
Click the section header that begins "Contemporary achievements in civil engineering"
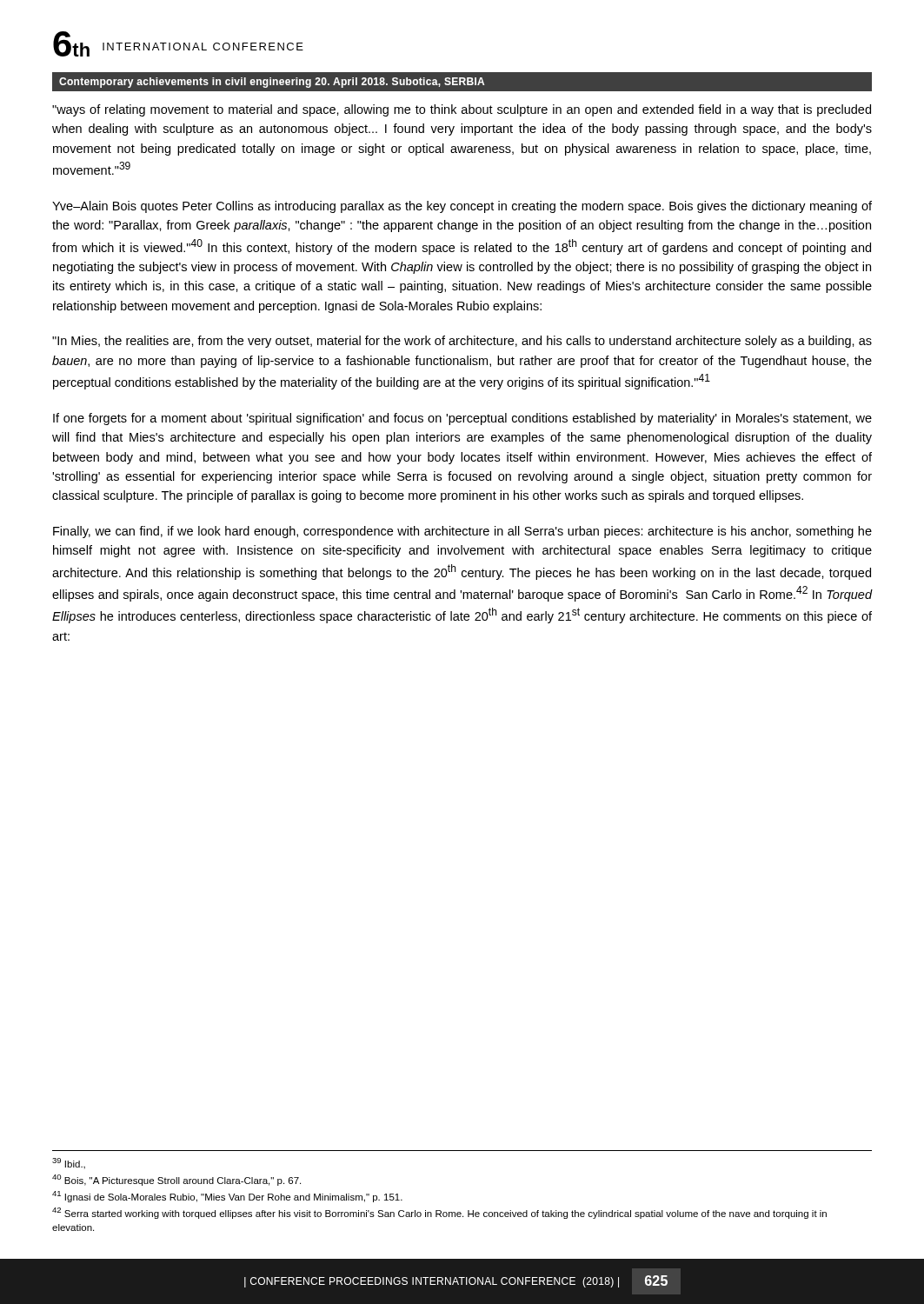coord(272,82)
